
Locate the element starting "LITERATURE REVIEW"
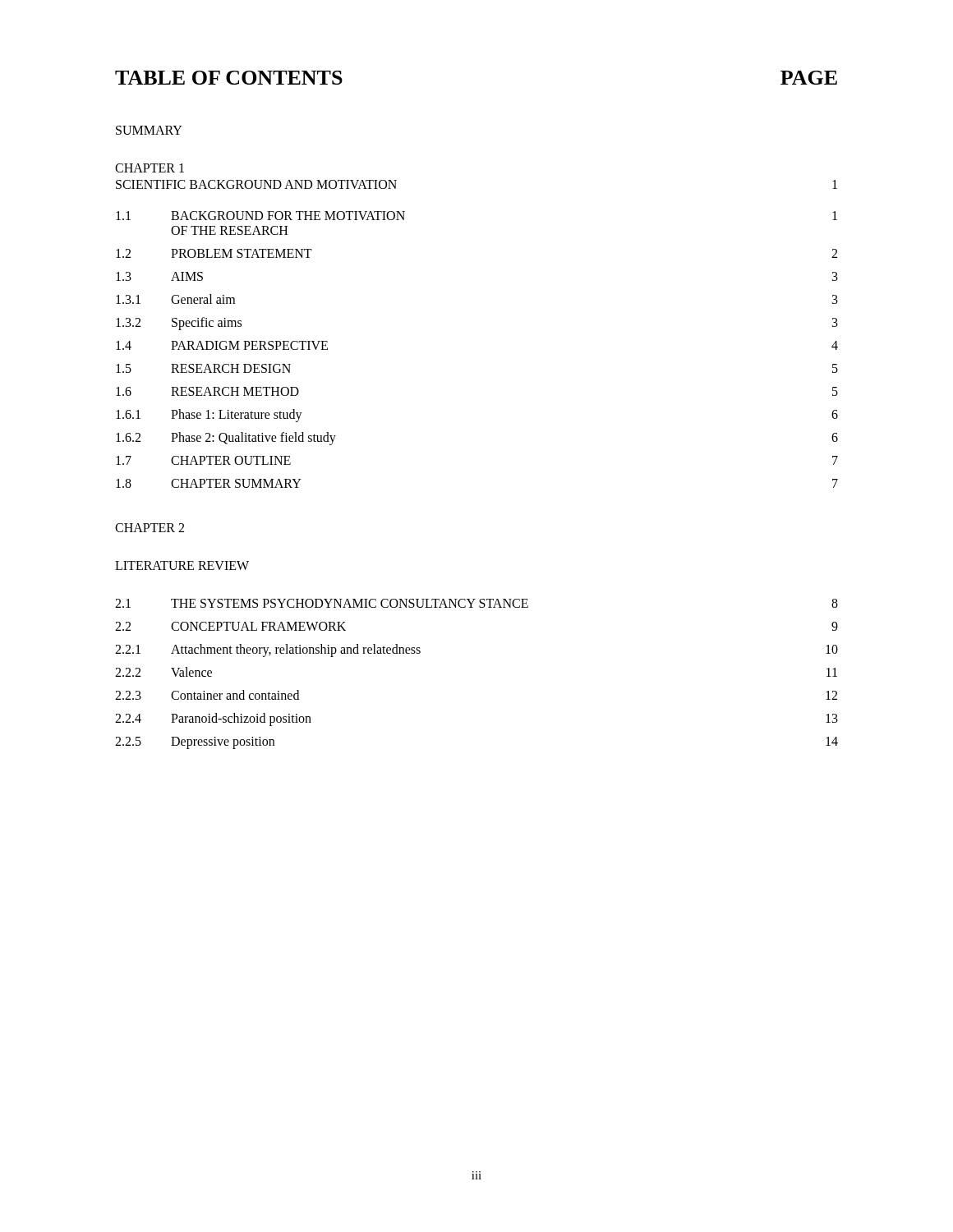(182, 565)
